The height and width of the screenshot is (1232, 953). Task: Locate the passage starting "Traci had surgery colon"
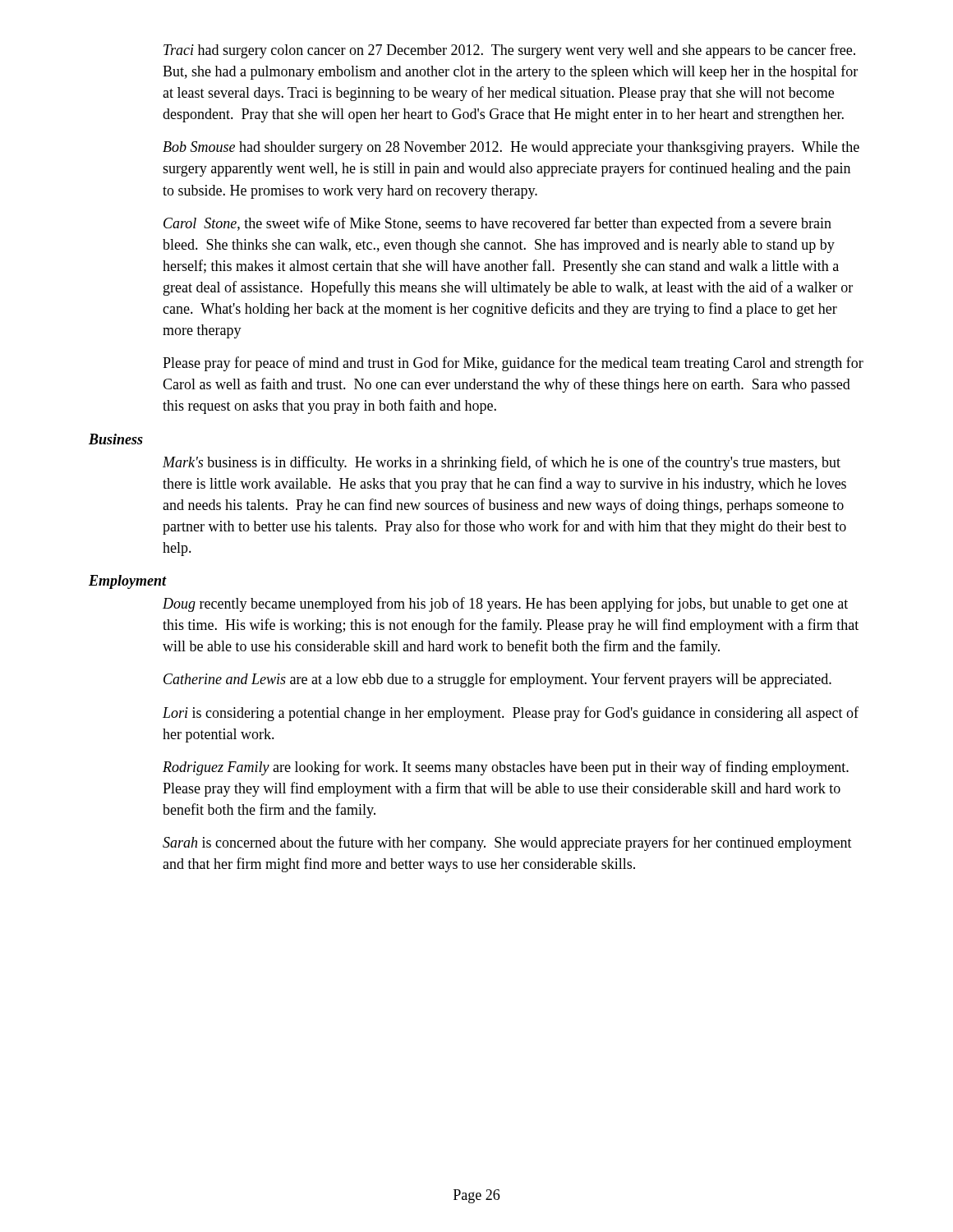(x=513, y=82)
